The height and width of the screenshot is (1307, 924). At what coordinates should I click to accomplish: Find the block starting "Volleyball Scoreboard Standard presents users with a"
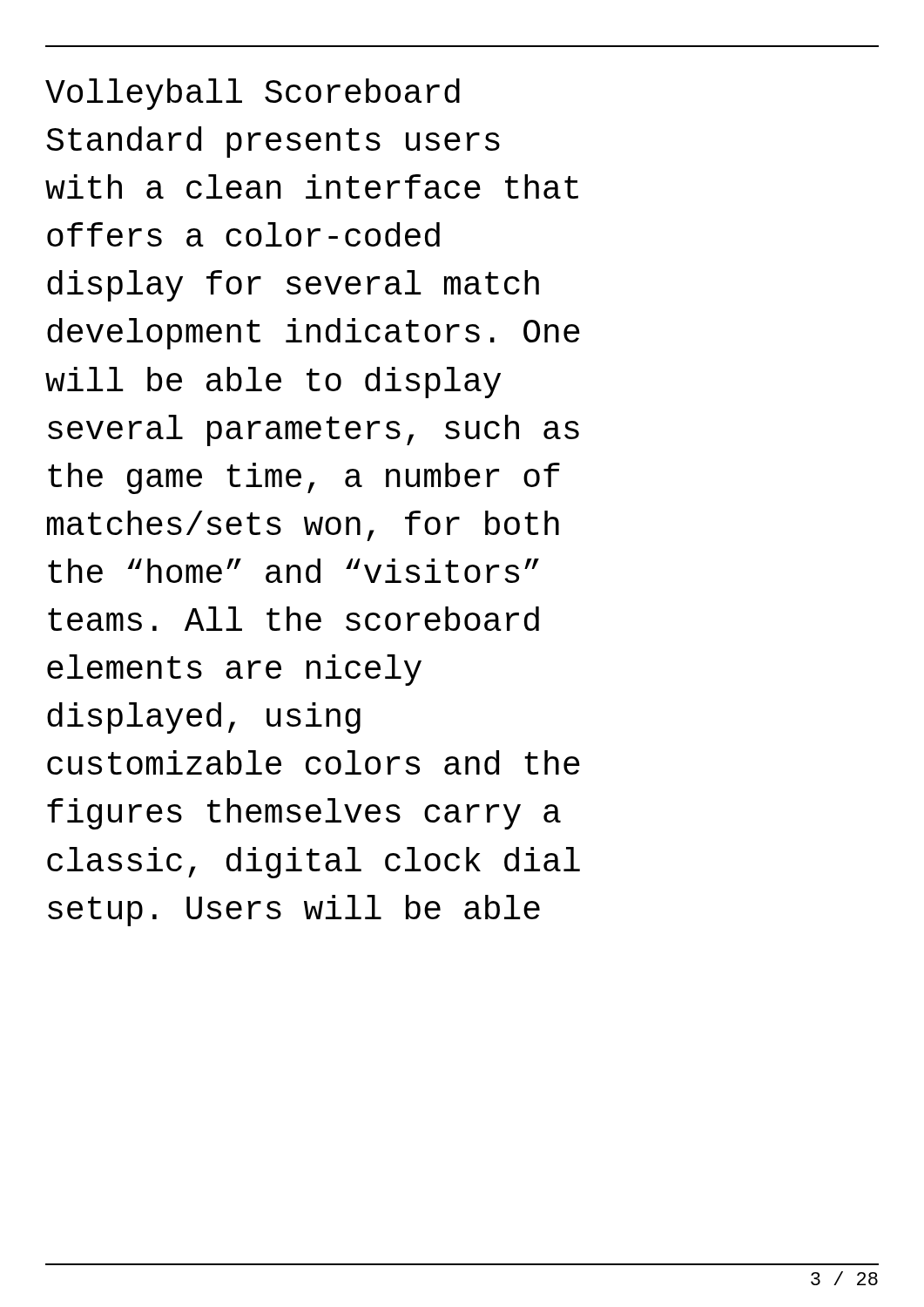point(313,502)
